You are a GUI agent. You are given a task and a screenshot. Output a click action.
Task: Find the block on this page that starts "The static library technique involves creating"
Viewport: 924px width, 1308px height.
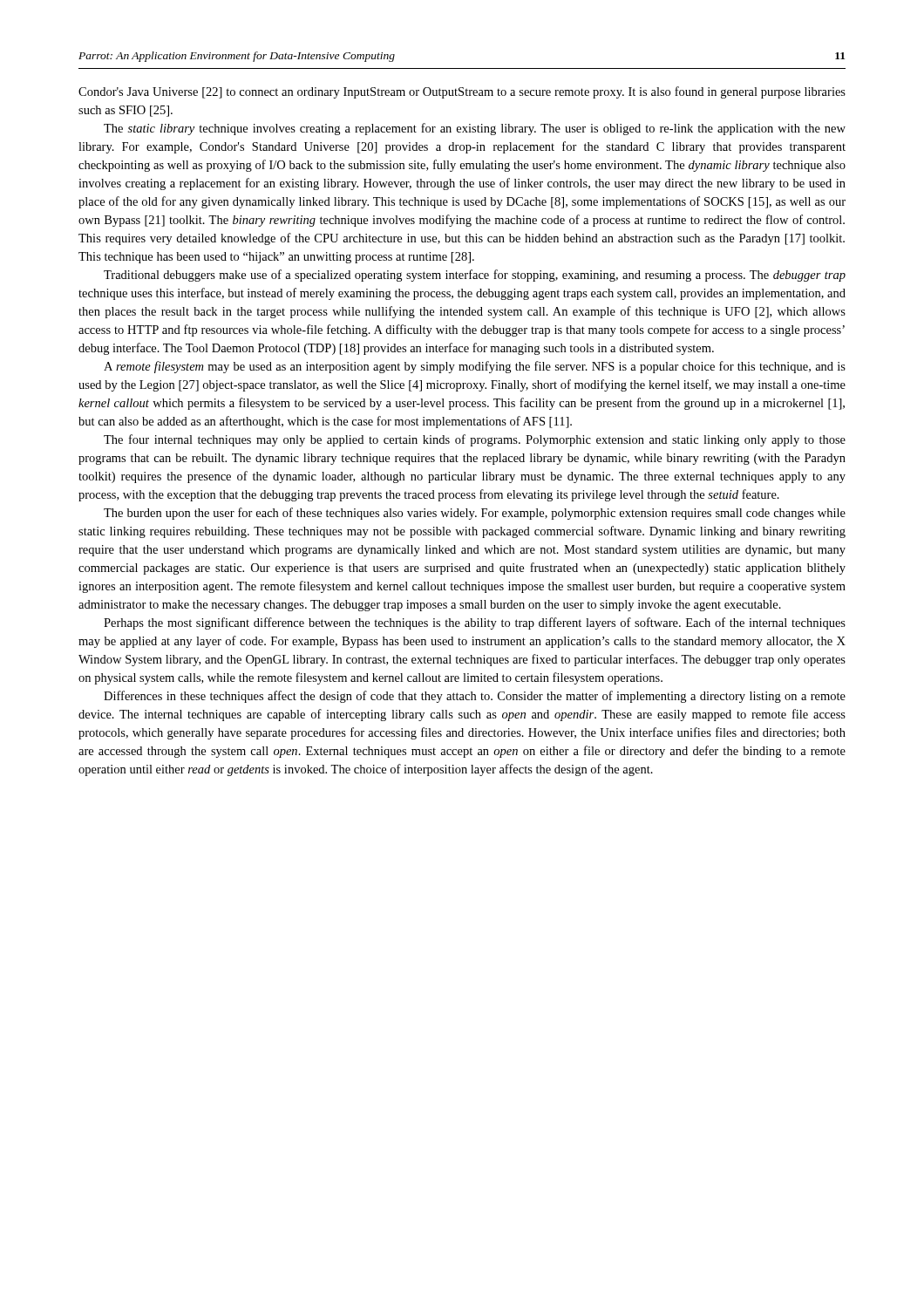[x=462, y=192]
